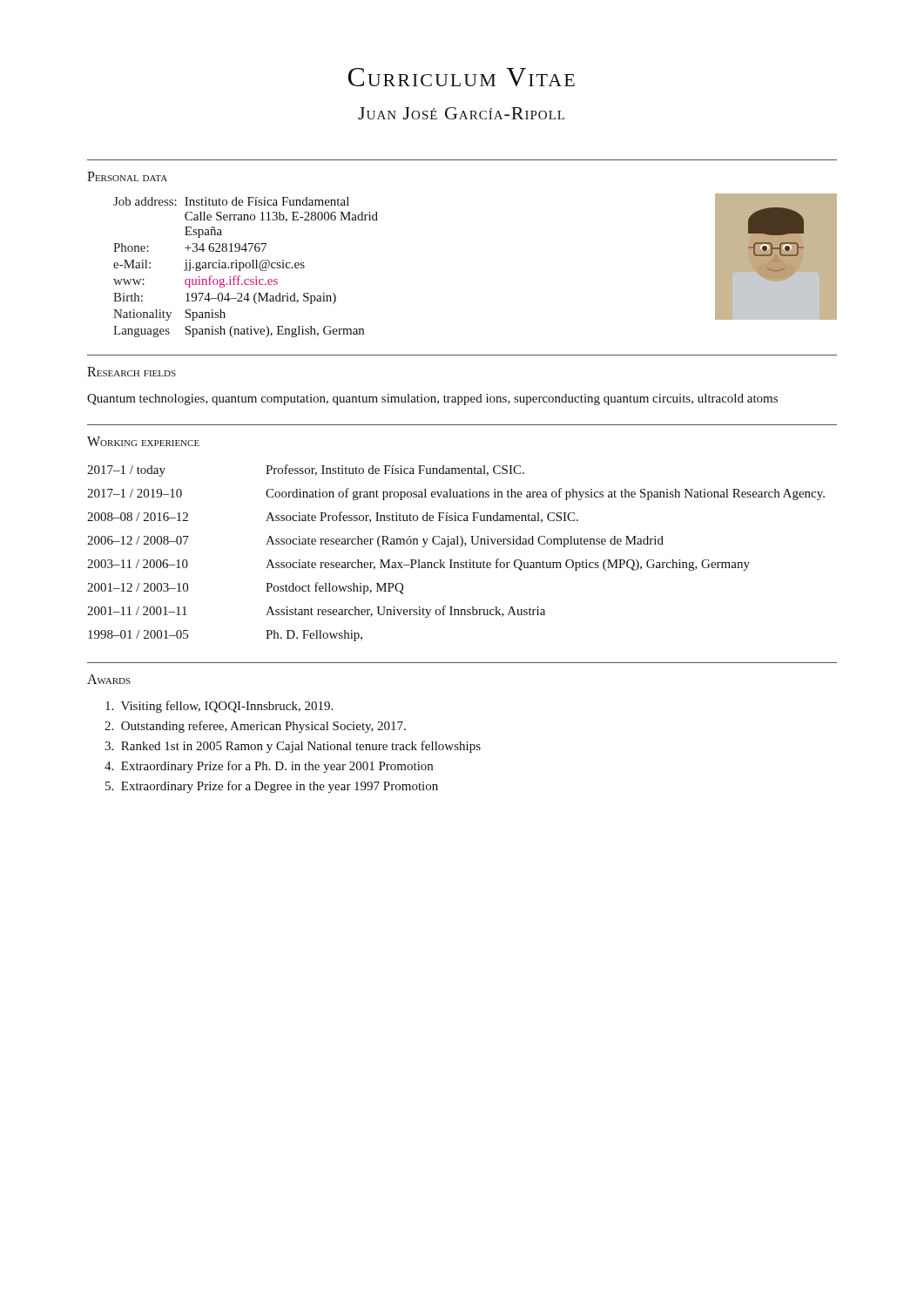Image resolution: width=924 pixels, height=1307 pixels.
Task: Point to "Curriculum Vitae"
Action: click(462, 77)
